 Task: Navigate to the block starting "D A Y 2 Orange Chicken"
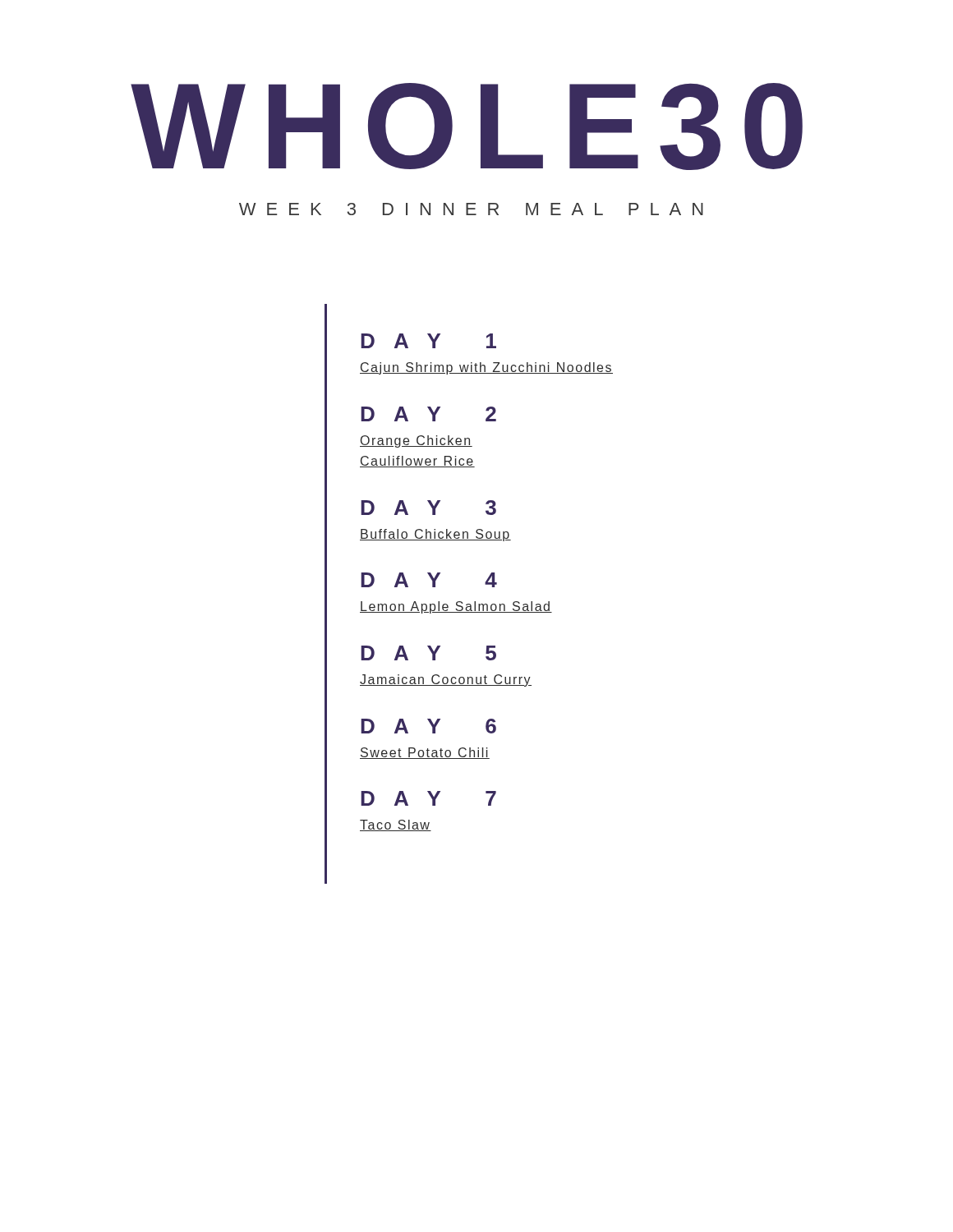coord(428,414)
